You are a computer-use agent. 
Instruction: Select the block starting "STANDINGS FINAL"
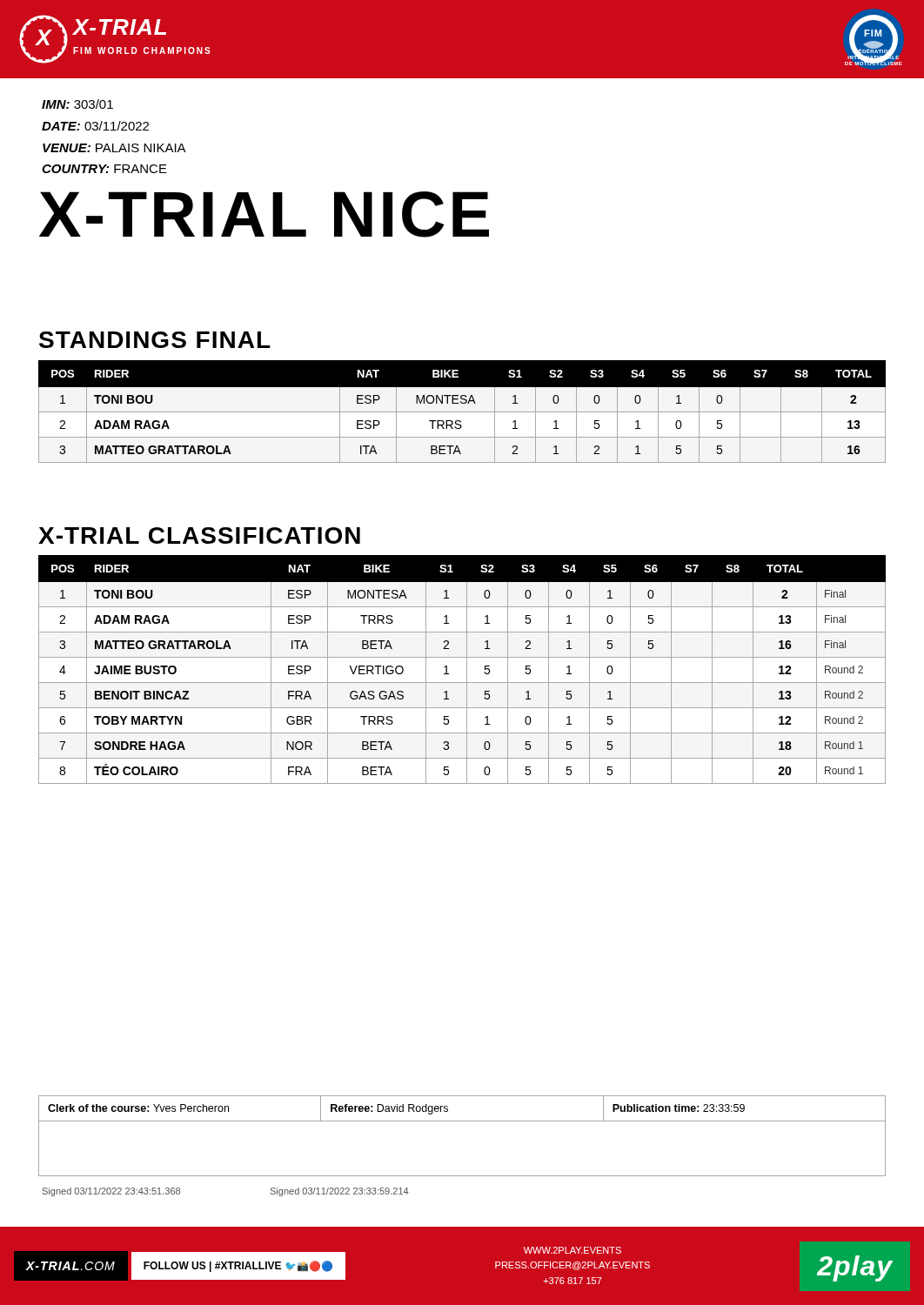(x=155, y=340)
